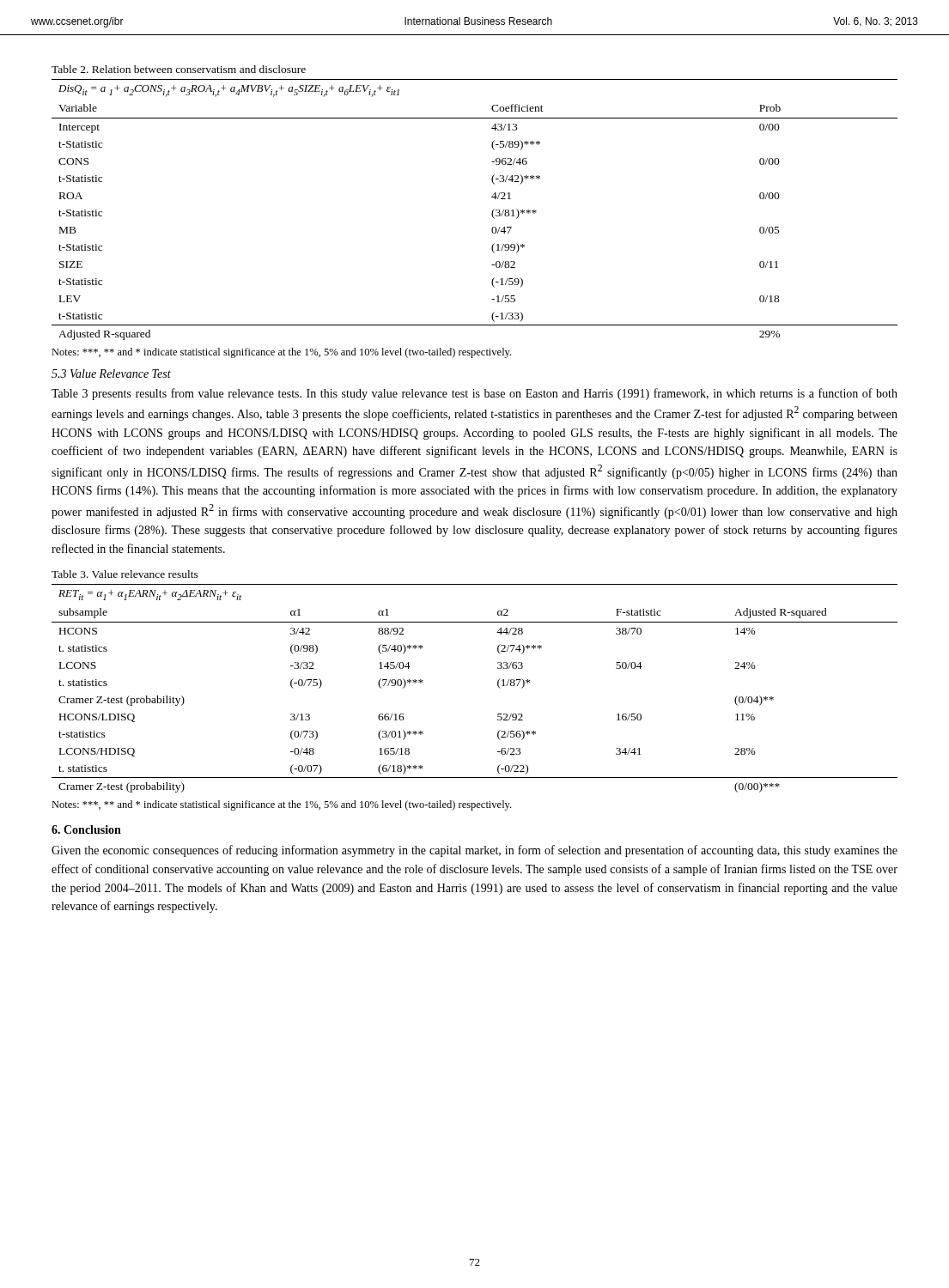Locate the section header containing "5.3 Value Relevance Test"
This screenshot has height=1288, width=949.
coord(111,374)
